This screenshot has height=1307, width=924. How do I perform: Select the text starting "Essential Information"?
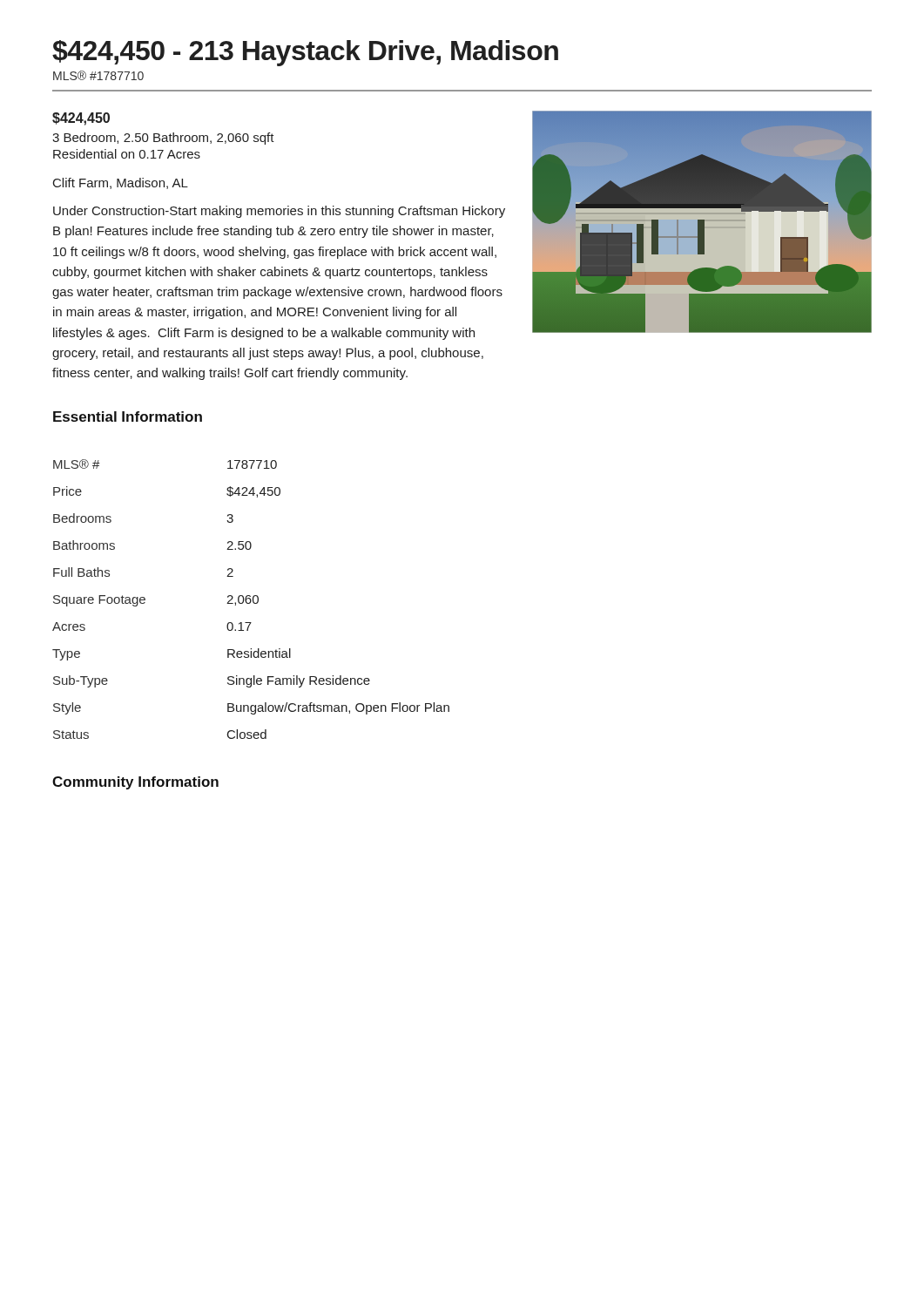[x=128, y=418]
